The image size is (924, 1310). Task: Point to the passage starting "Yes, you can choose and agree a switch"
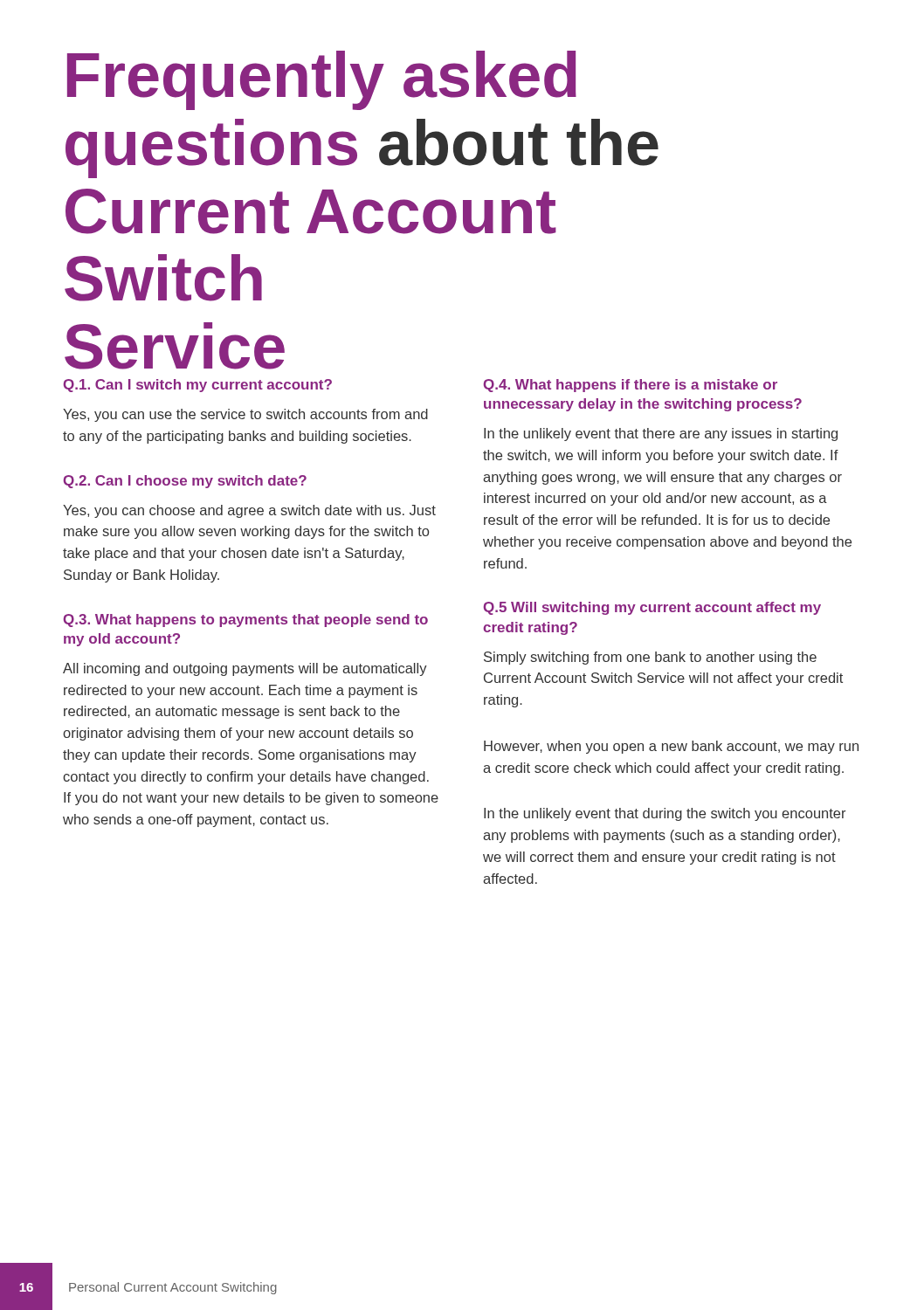(249, 542)
